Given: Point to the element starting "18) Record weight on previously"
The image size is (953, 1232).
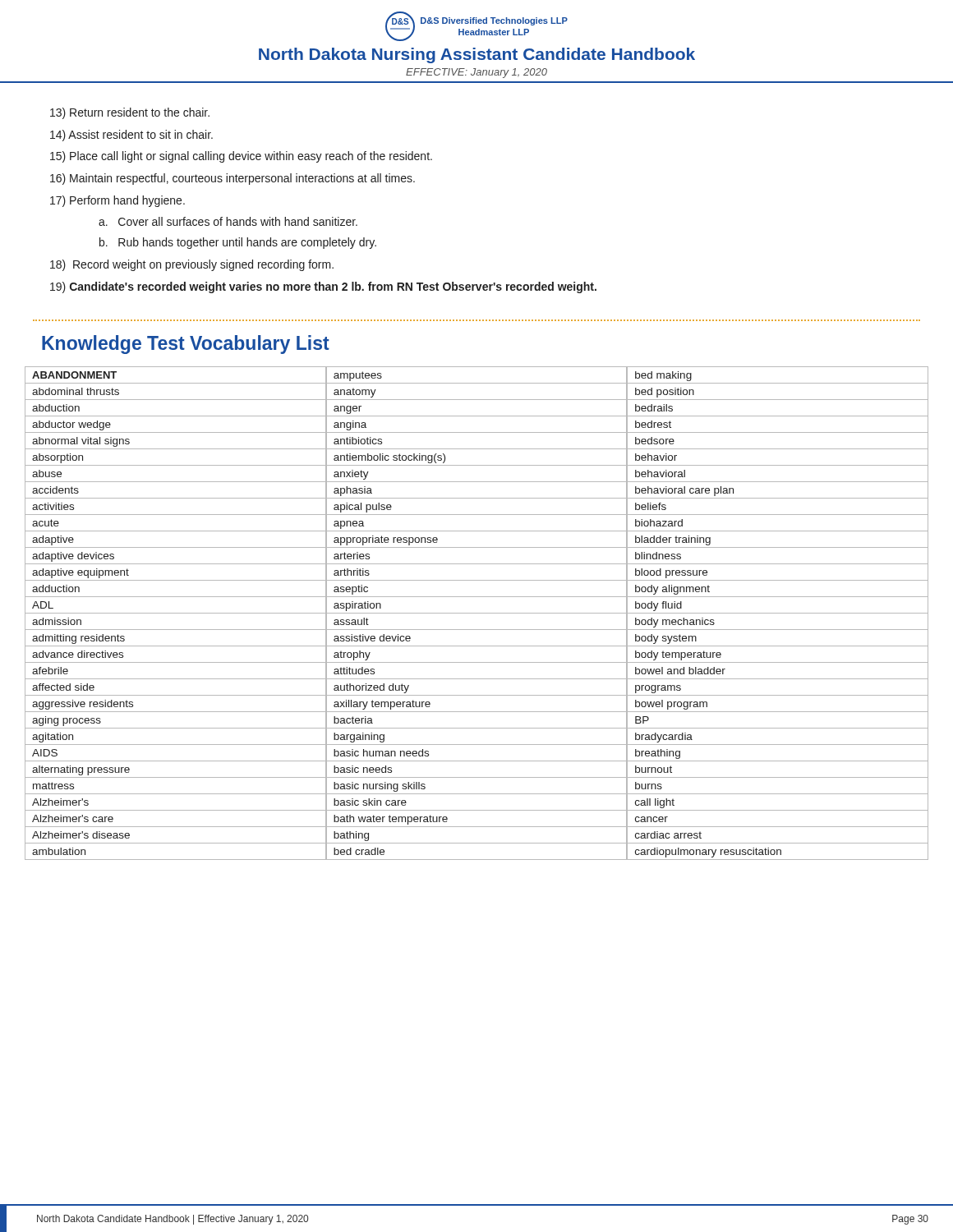Looking at the screenshot, I should point(192,264).
